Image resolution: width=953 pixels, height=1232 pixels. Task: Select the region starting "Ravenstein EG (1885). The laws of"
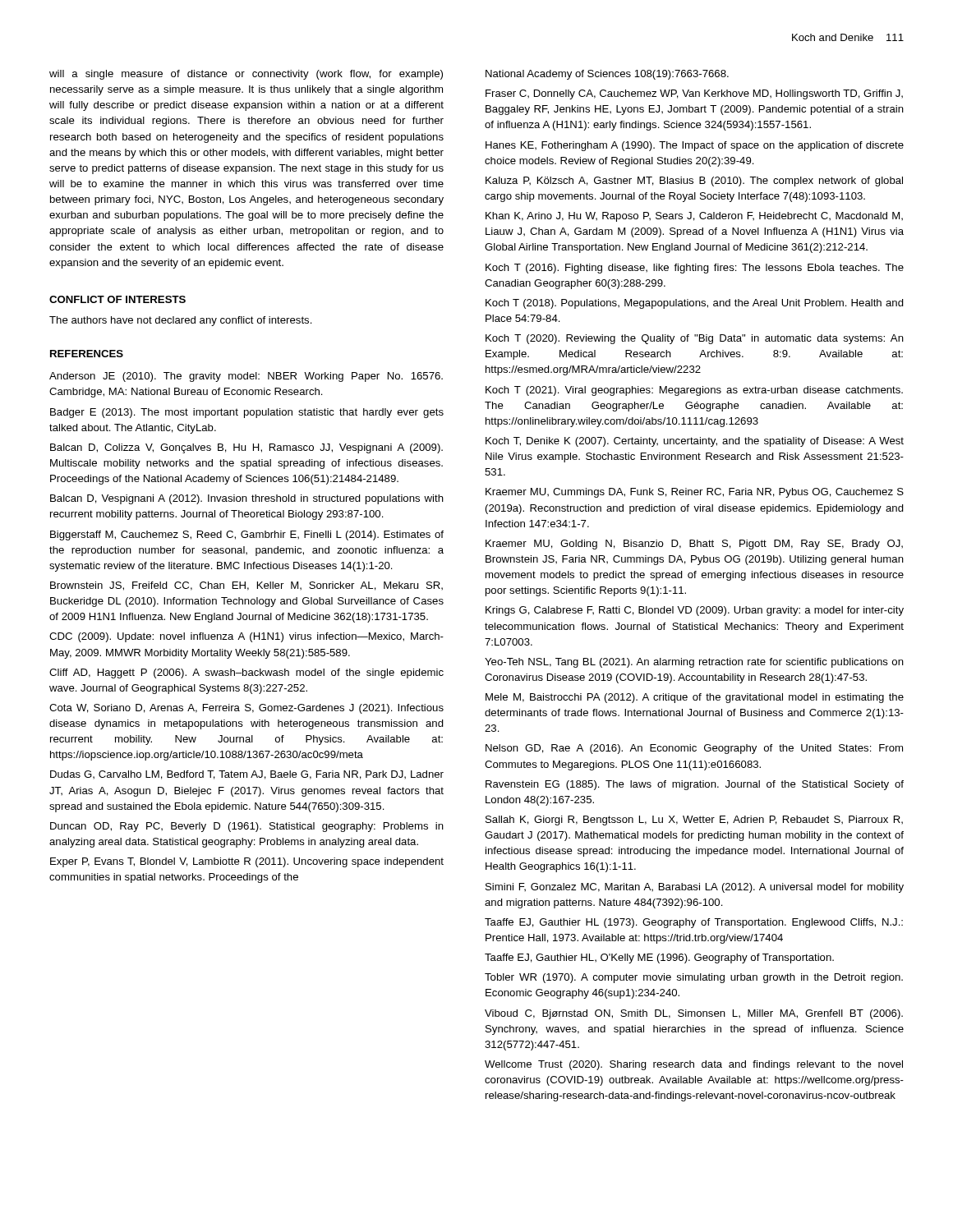(x=694, y=792)
